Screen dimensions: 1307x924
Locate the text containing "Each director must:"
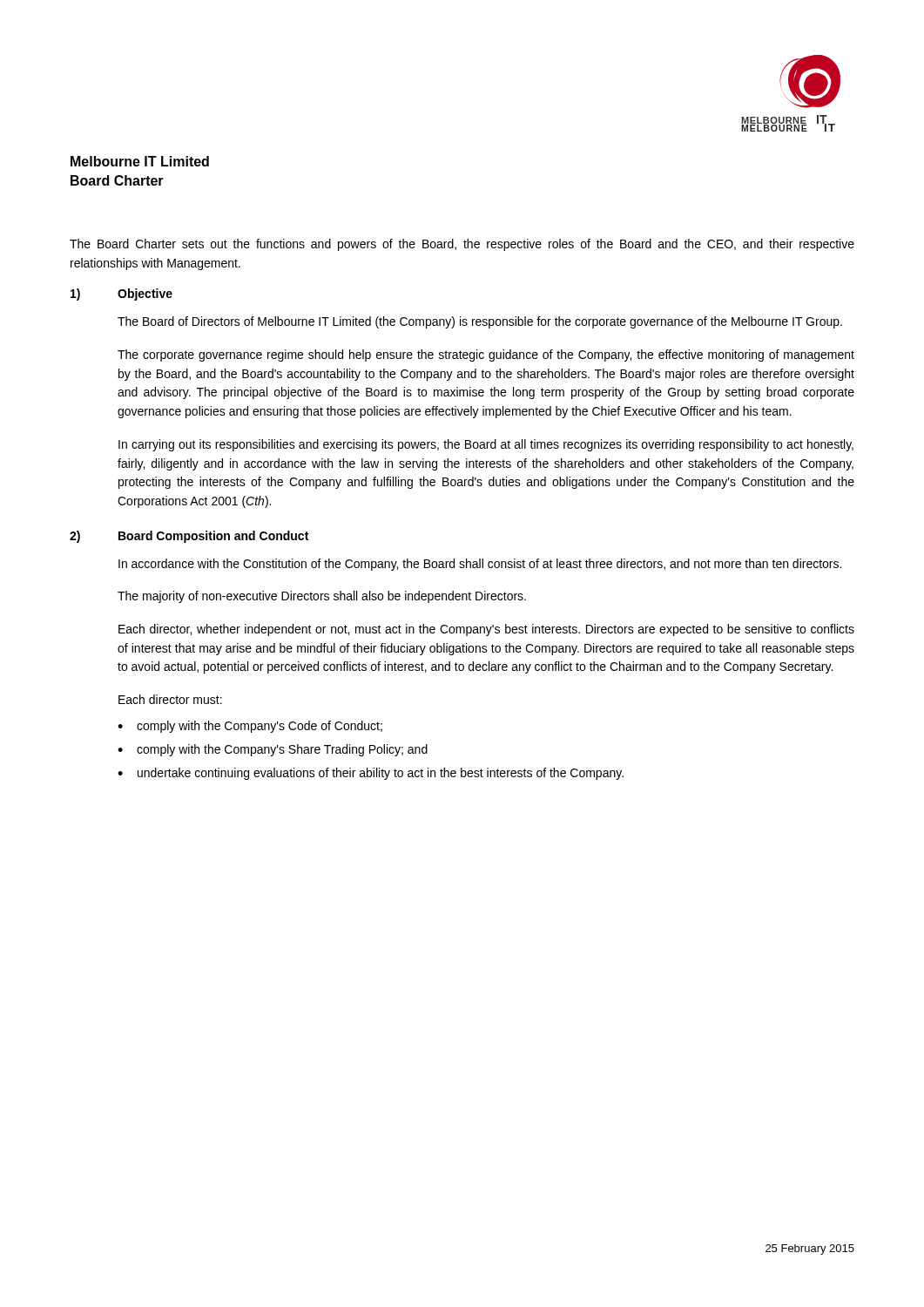(x=170, y=700)
